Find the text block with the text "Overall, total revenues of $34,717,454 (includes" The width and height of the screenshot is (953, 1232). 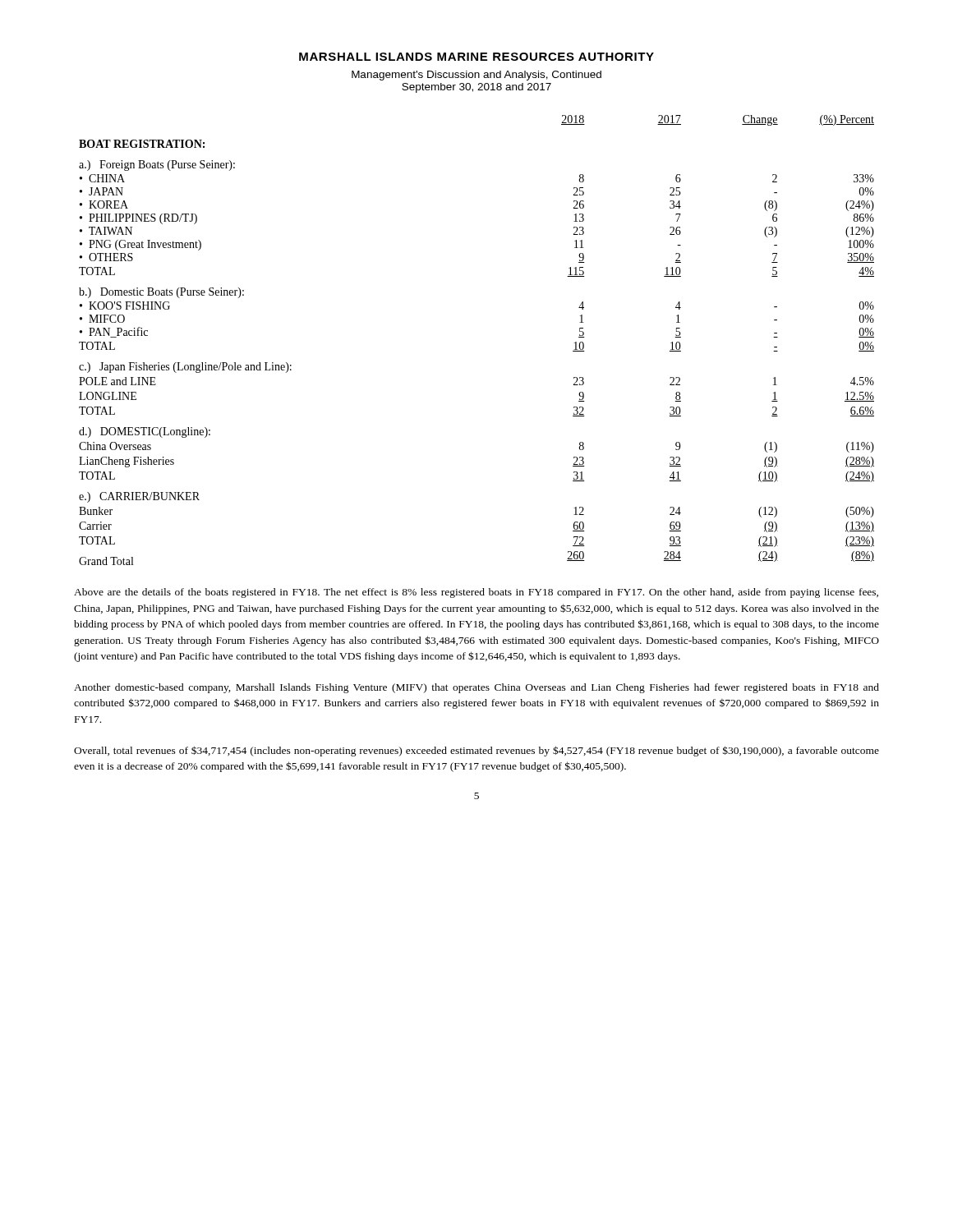[x=476, y=758]
